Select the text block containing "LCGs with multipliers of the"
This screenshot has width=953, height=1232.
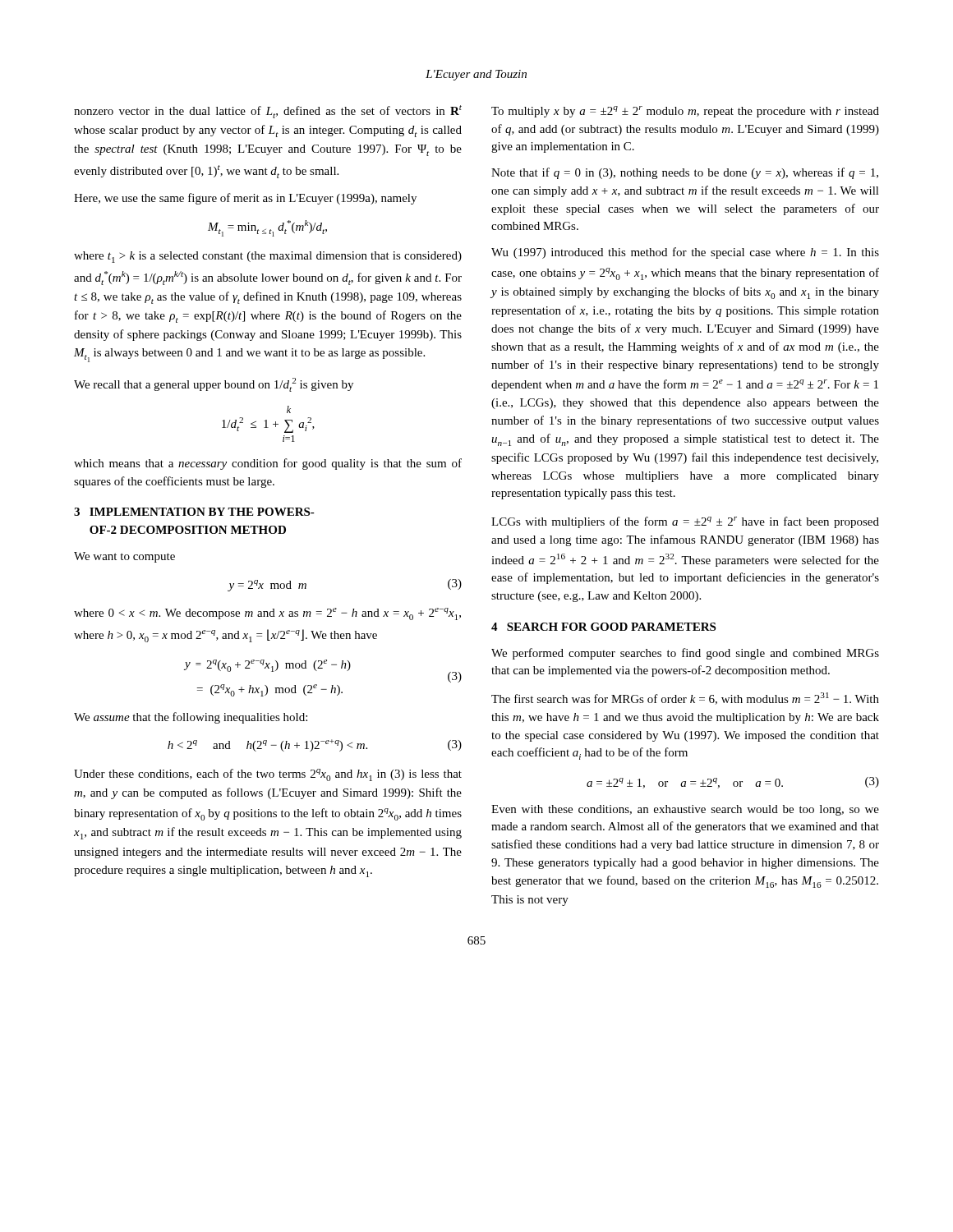[x=685, y=558]
